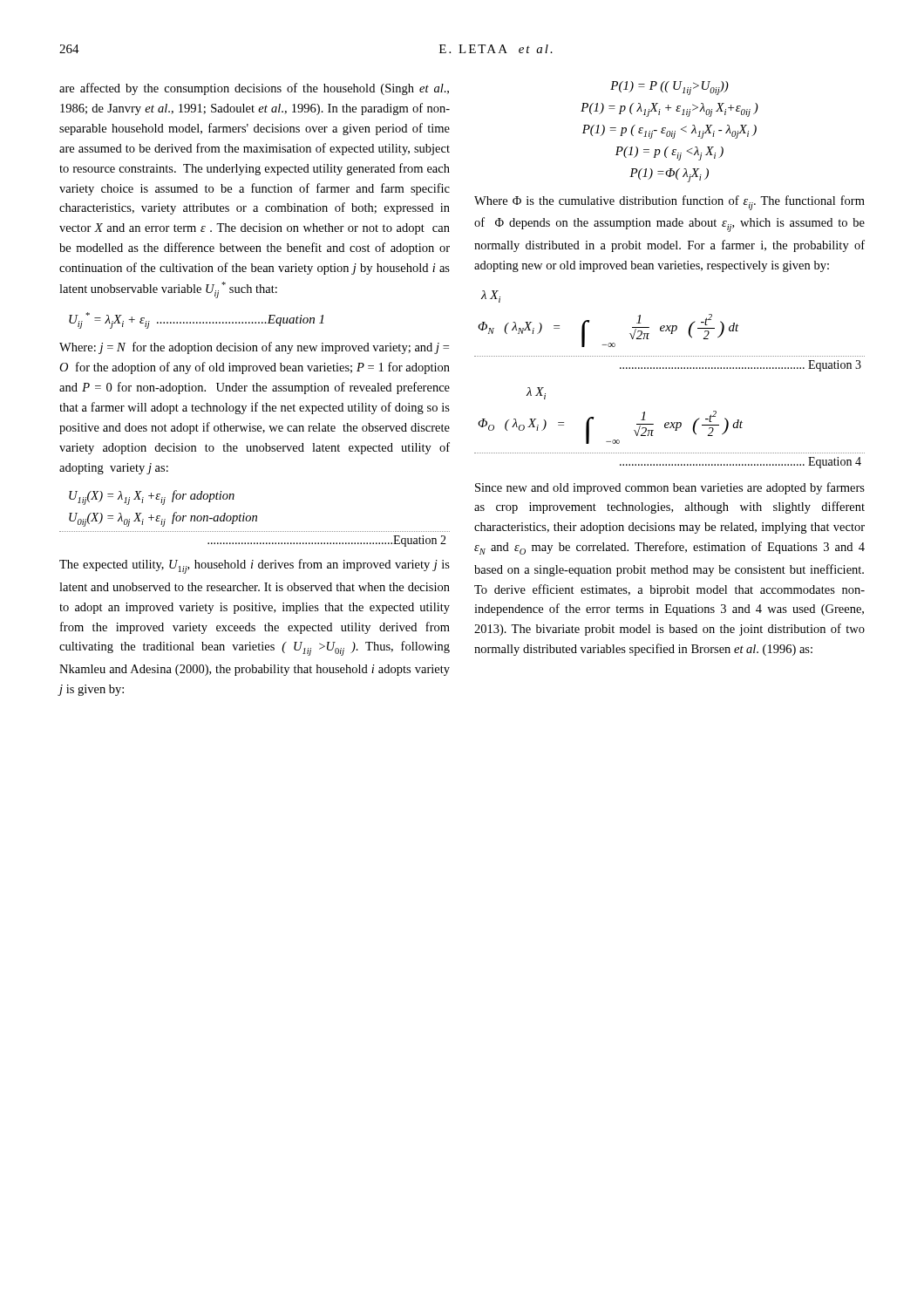Locate the block starting "are affected by the consumption decisions of"
Viewport: 924px width, 1308px height.
click(255, 190)
